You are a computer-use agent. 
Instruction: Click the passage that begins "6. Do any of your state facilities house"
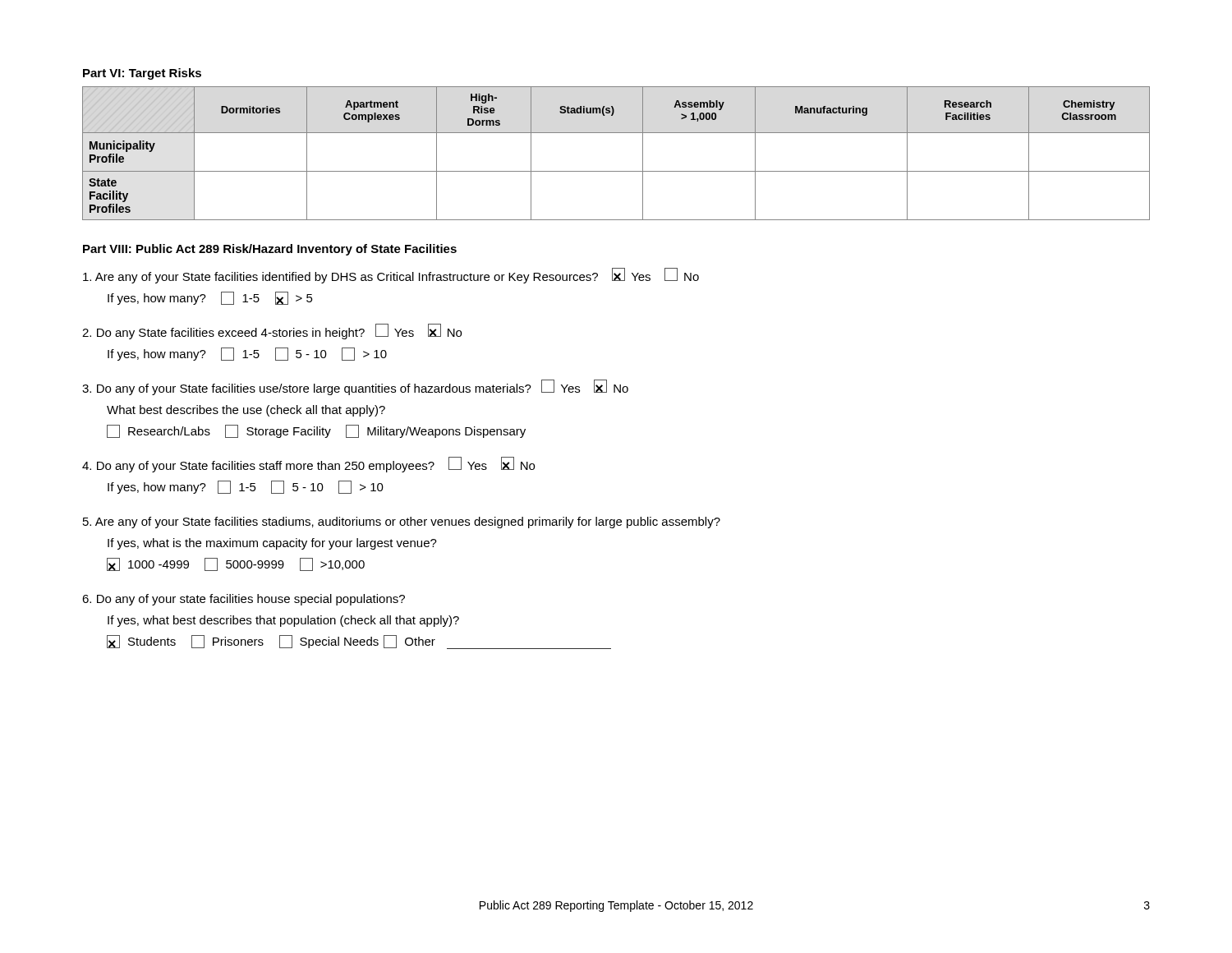click(244, 600)
